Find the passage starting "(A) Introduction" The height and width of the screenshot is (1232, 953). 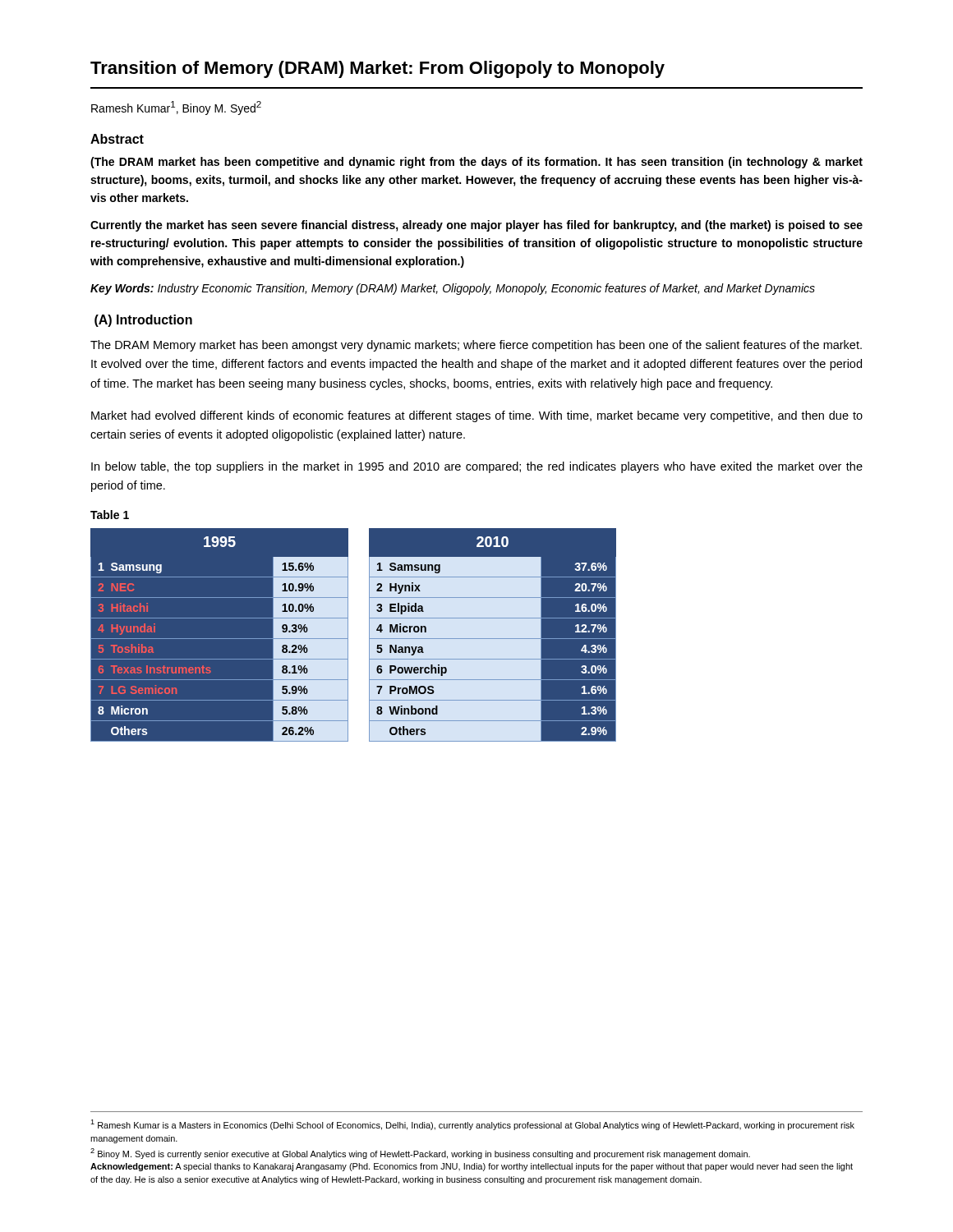pos(141,320)
